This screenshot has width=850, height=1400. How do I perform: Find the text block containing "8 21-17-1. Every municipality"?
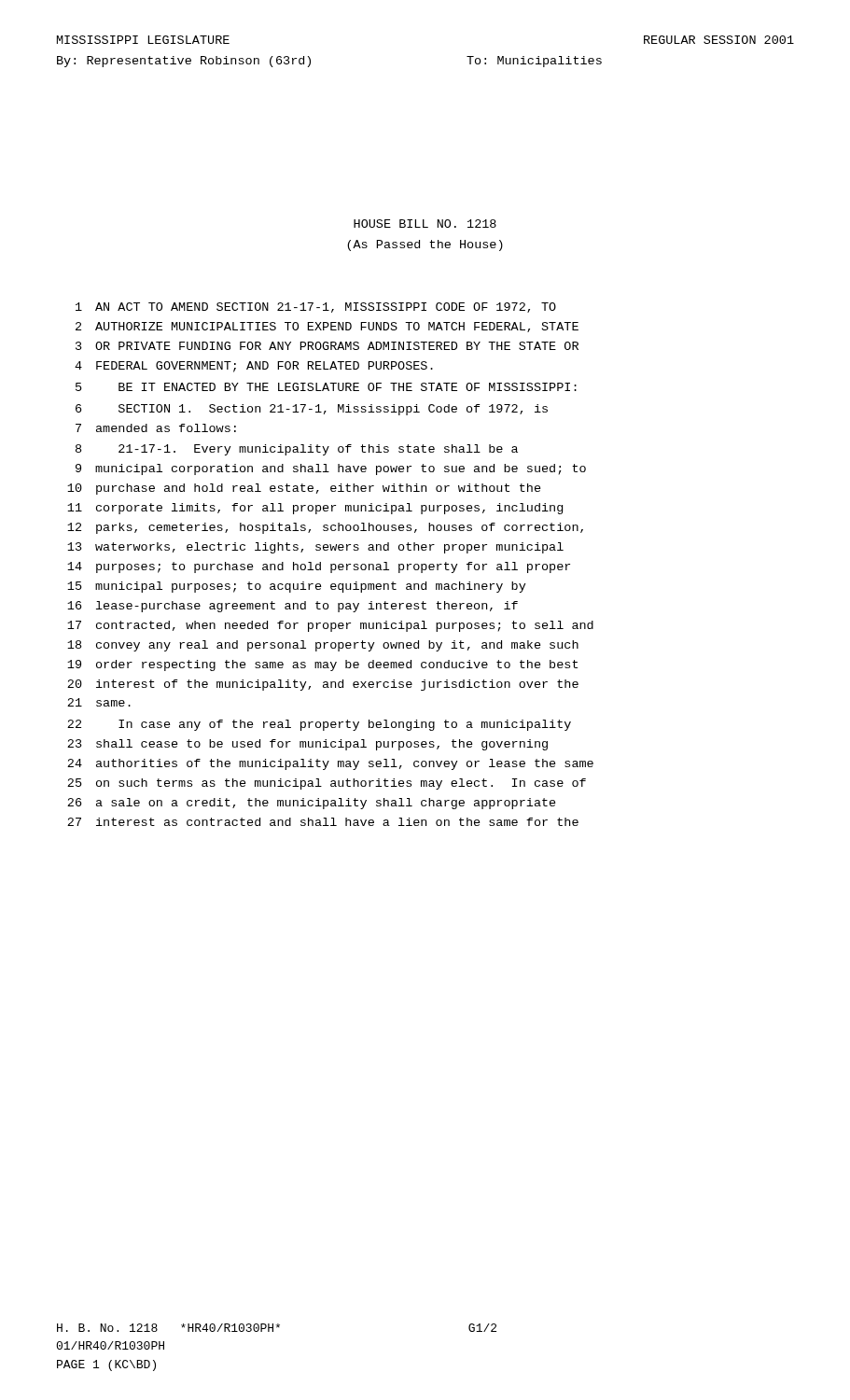tap(425, 578)
